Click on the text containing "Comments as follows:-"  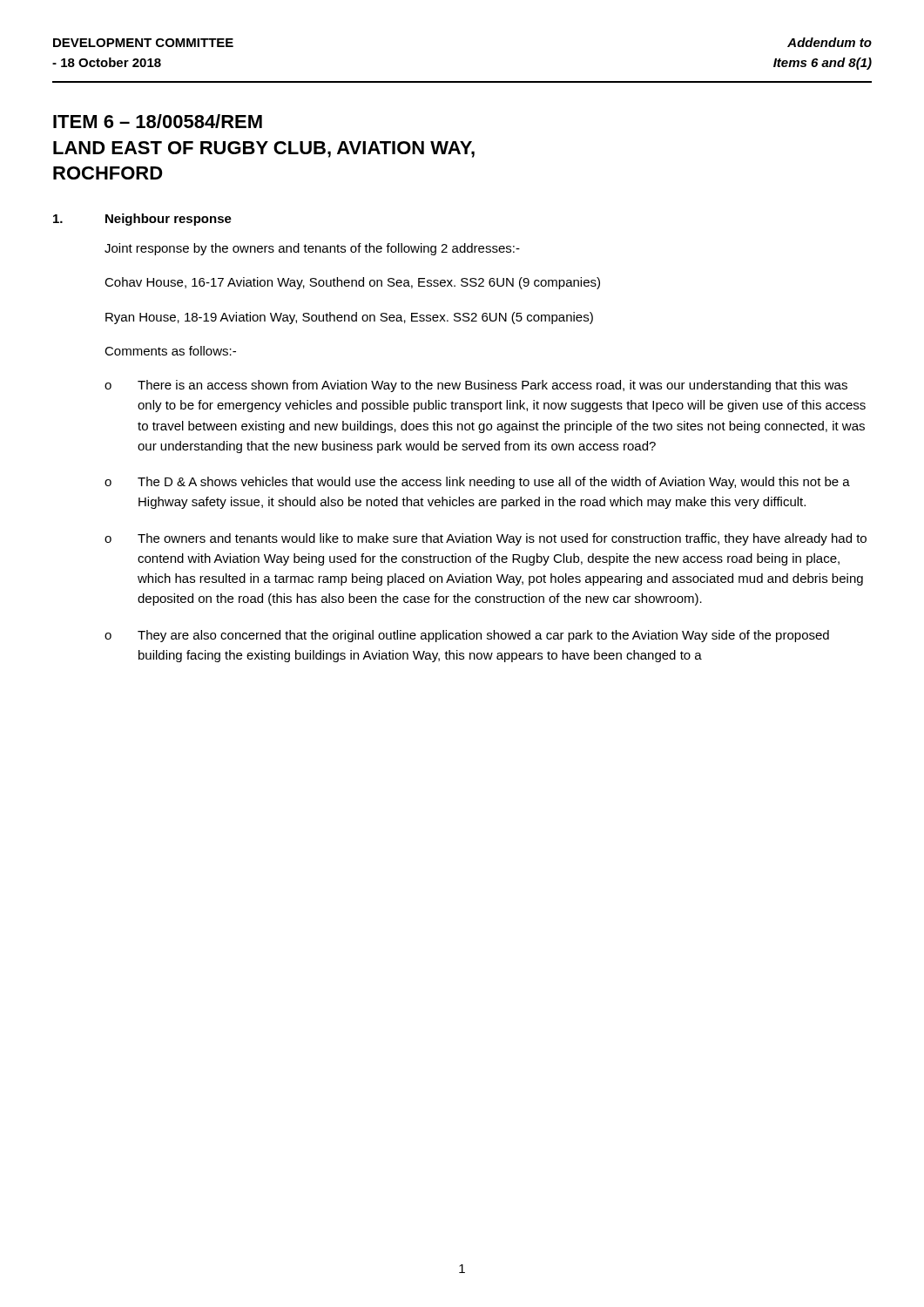171,351
